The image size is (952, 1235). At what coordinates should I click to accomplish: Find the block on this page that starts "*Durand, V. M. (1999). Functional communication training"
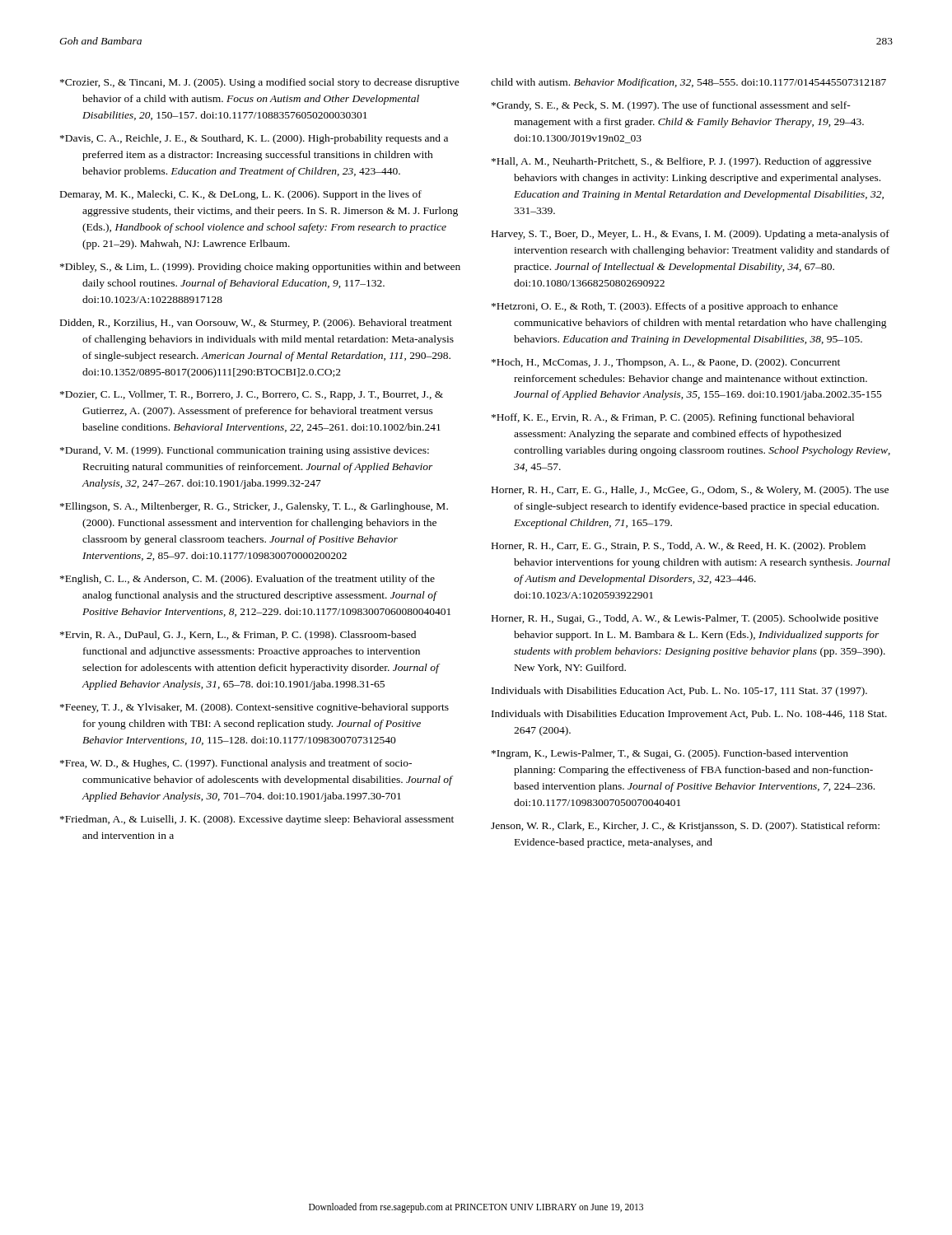tap(246, 467)
